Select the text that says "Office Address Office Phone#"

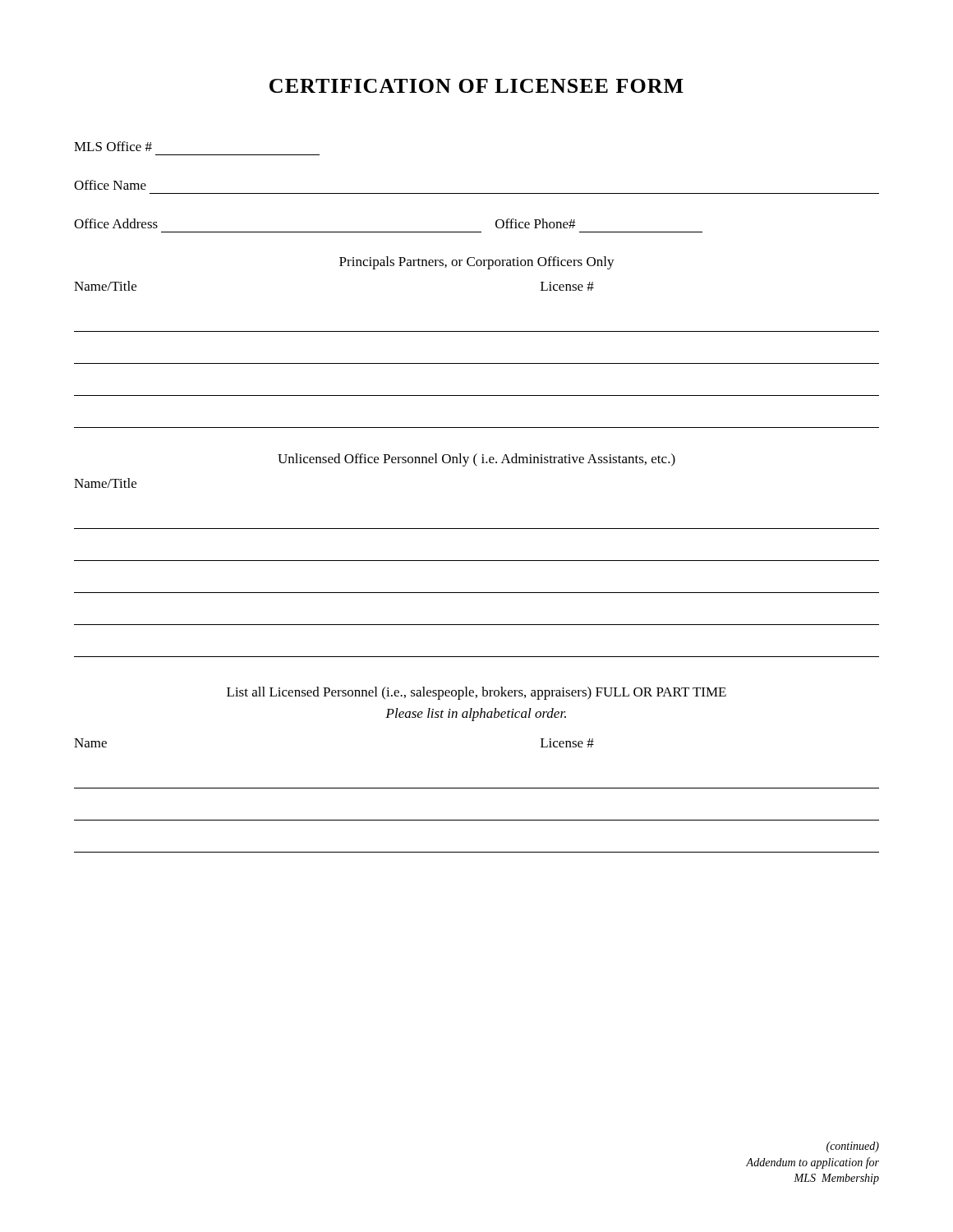(x=388, y=224)
